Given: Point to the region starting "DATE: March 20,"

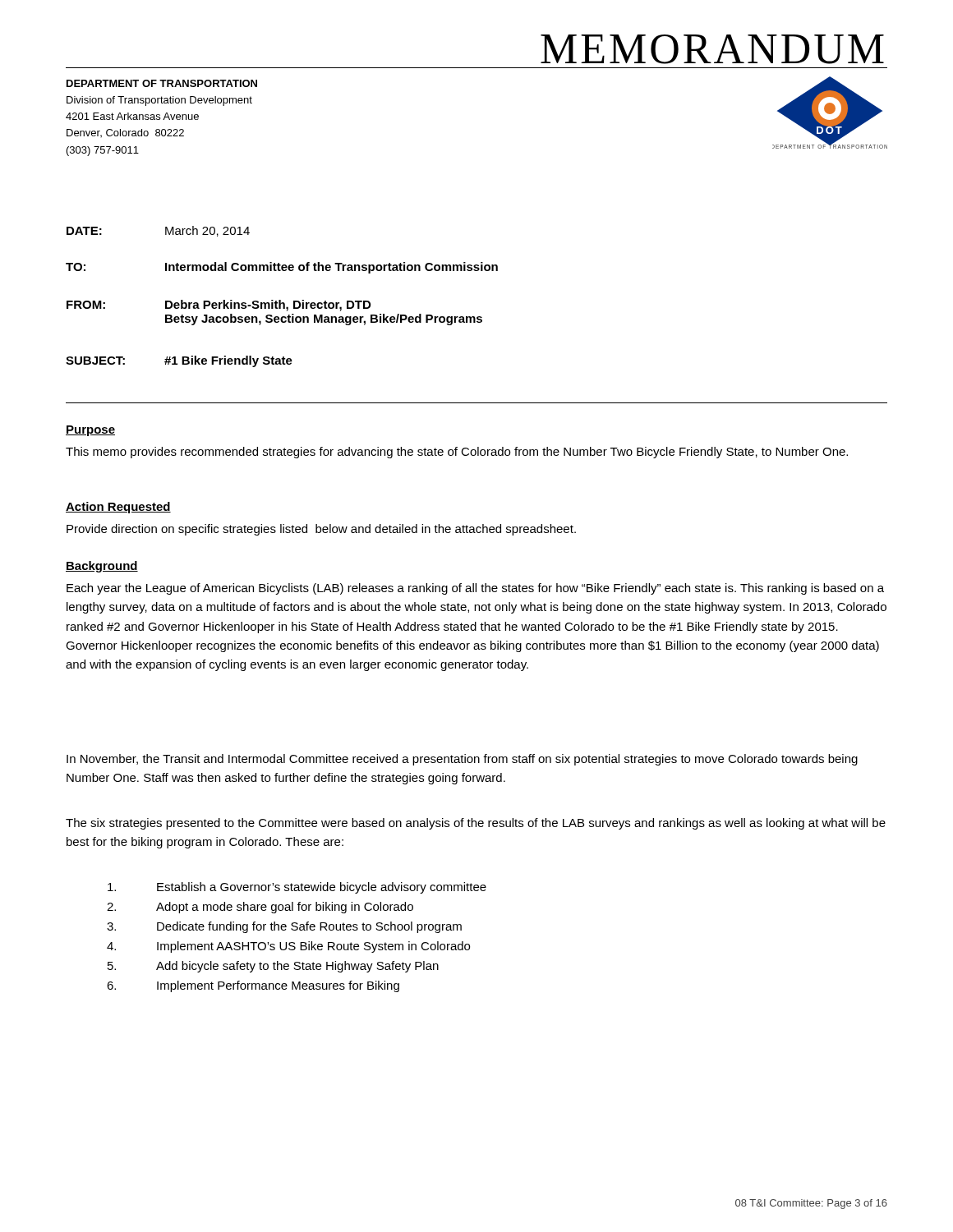Looking at the screenshot, I should click(158, 230).
